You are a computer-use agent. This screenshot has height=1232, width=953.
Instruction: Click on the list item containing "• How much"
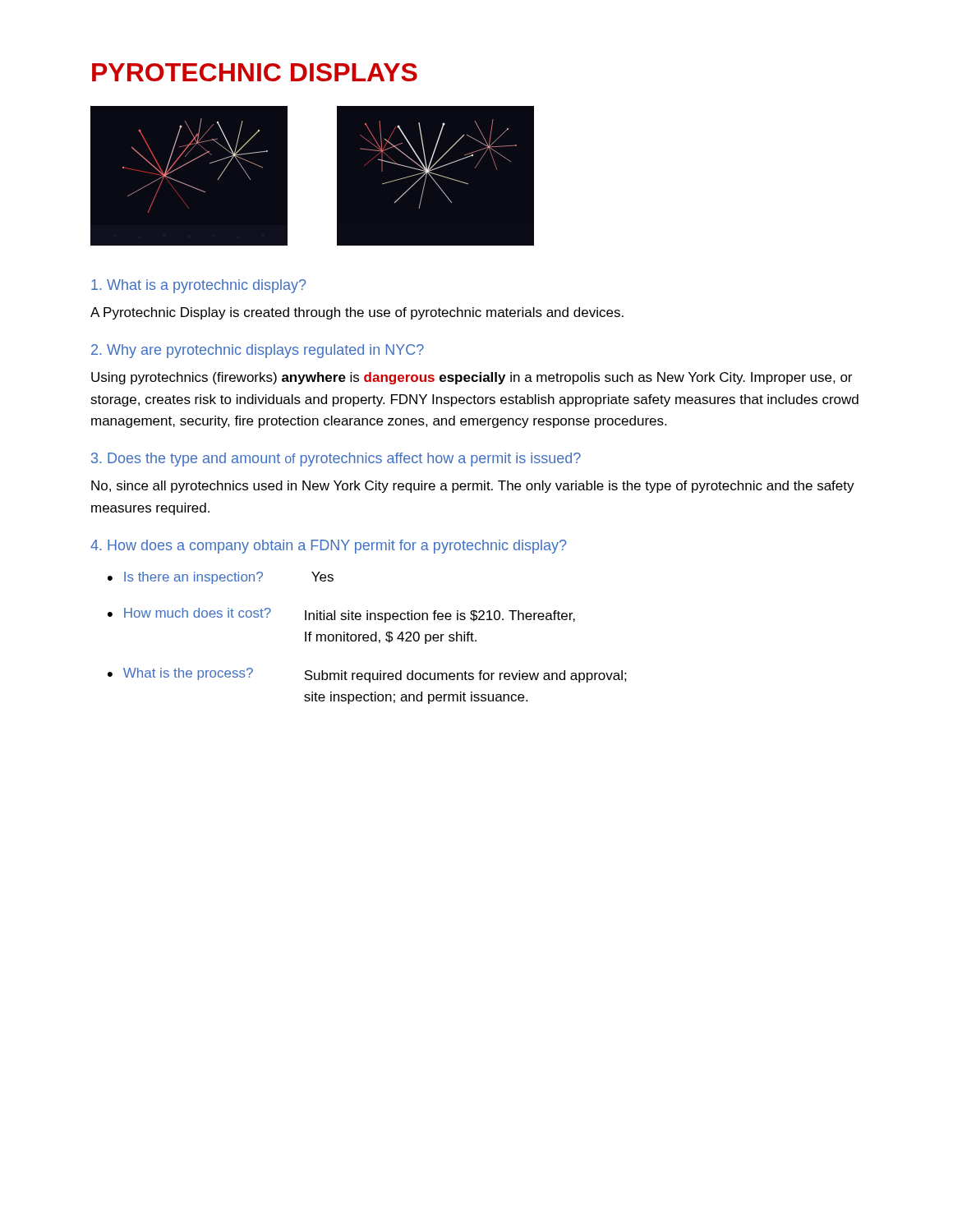[x=341, y=627]
